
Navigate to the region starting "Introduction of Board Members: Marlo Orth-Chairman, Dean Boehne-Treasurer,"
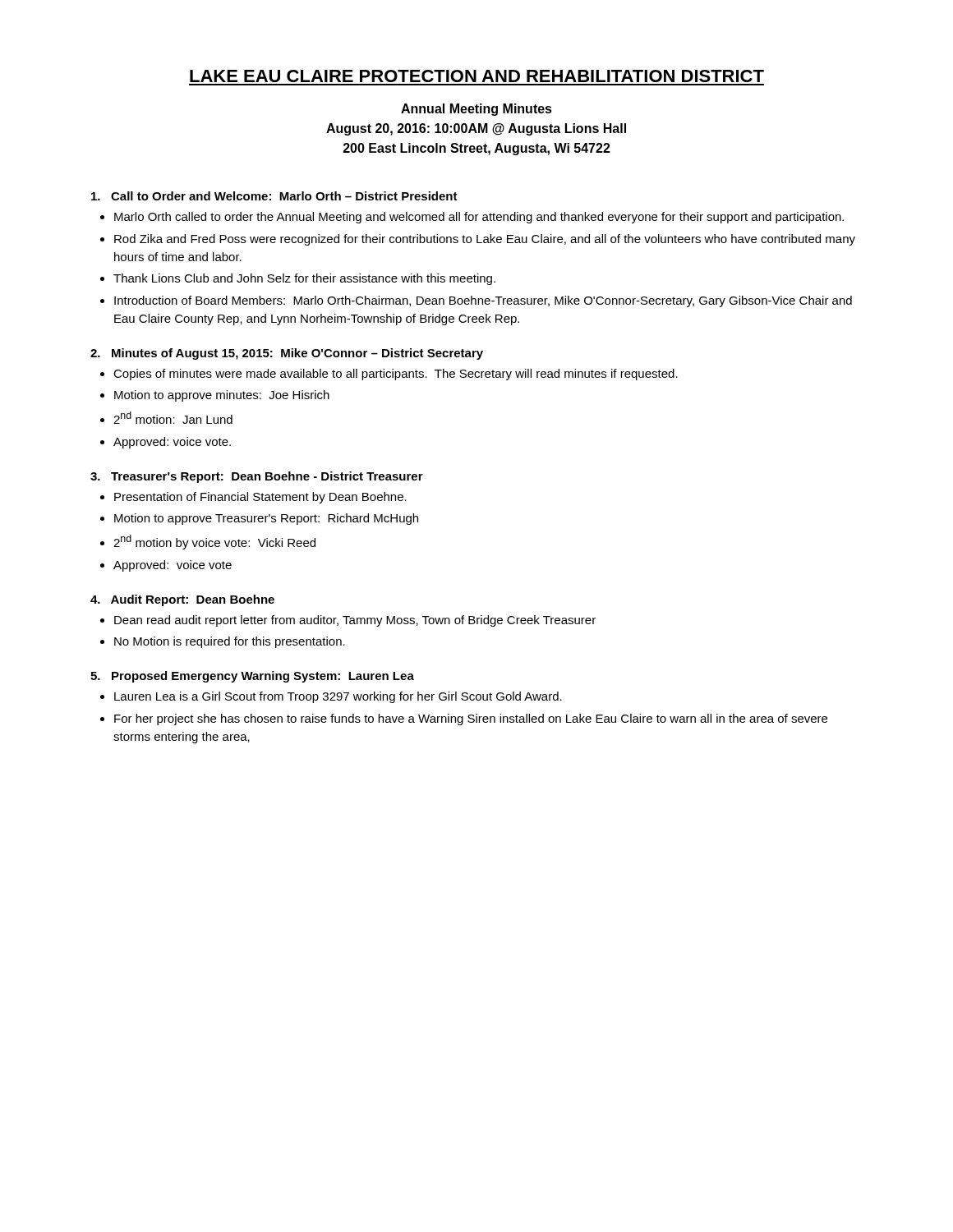tap(483, 309)
